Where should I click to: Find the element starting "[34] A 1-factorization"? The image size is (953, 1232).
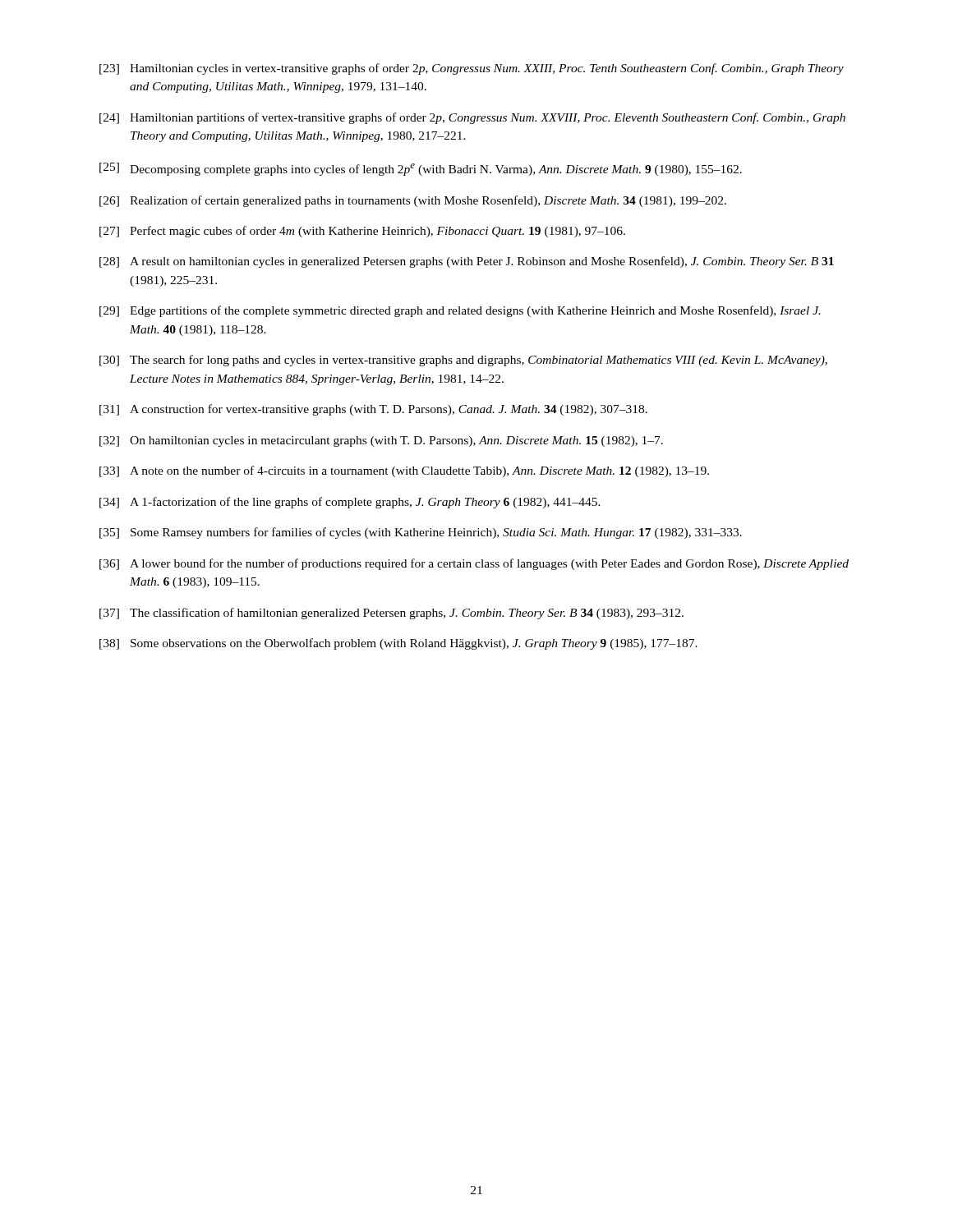(476, 502)
